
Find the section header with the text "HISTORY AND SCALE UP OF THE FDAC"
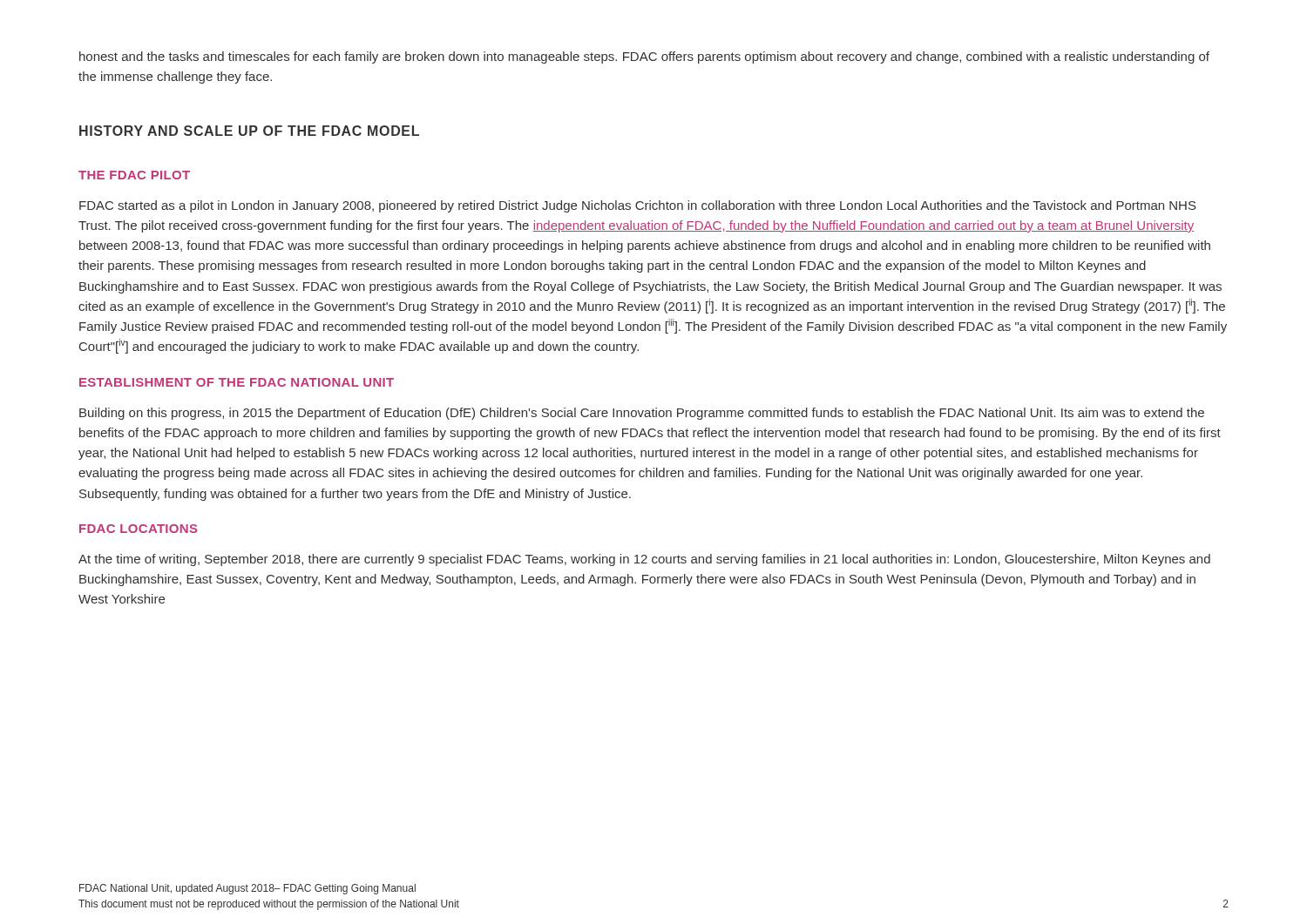tap(249, 131)
